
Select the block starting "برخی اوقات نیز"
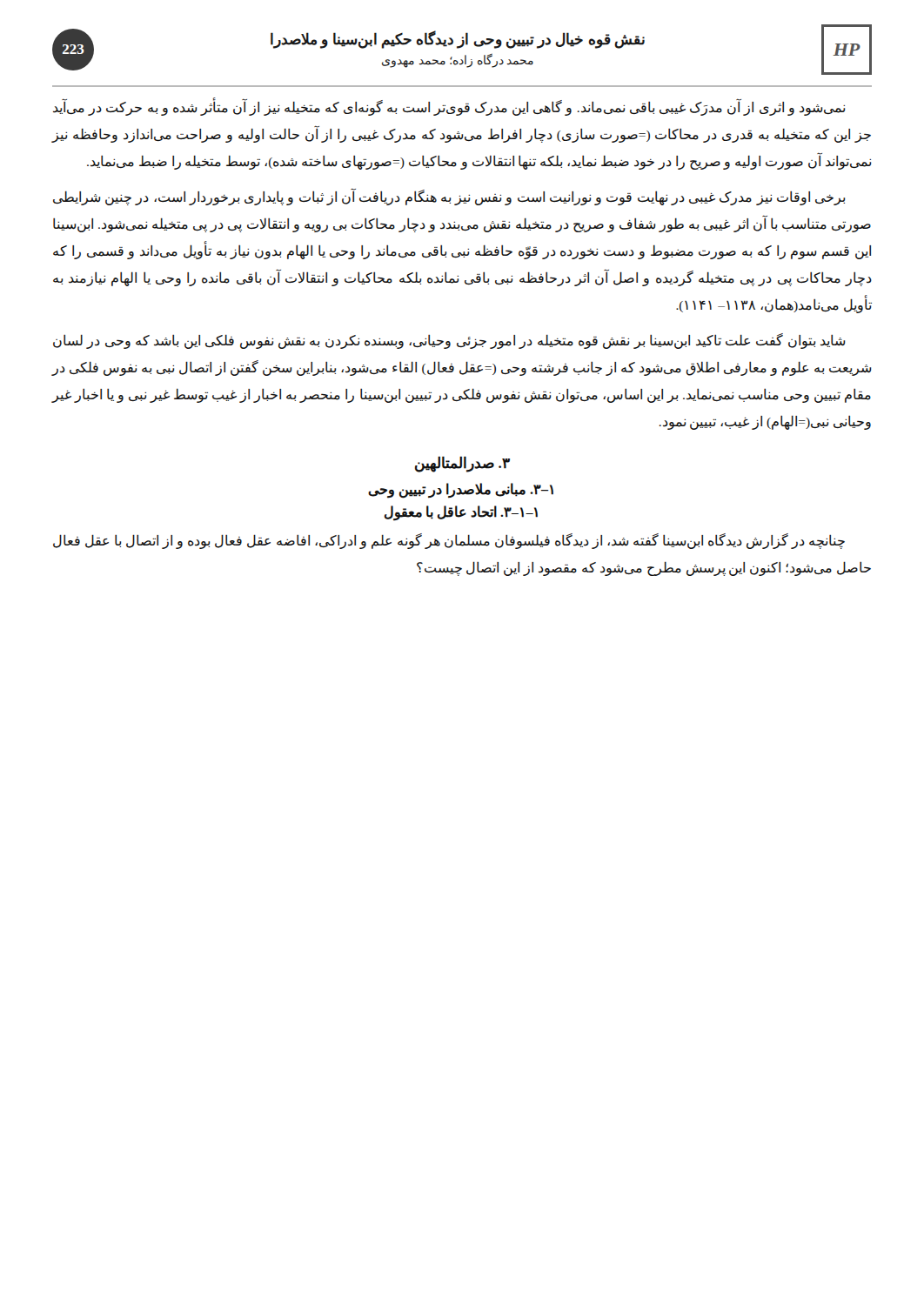(x=462, y=251)
